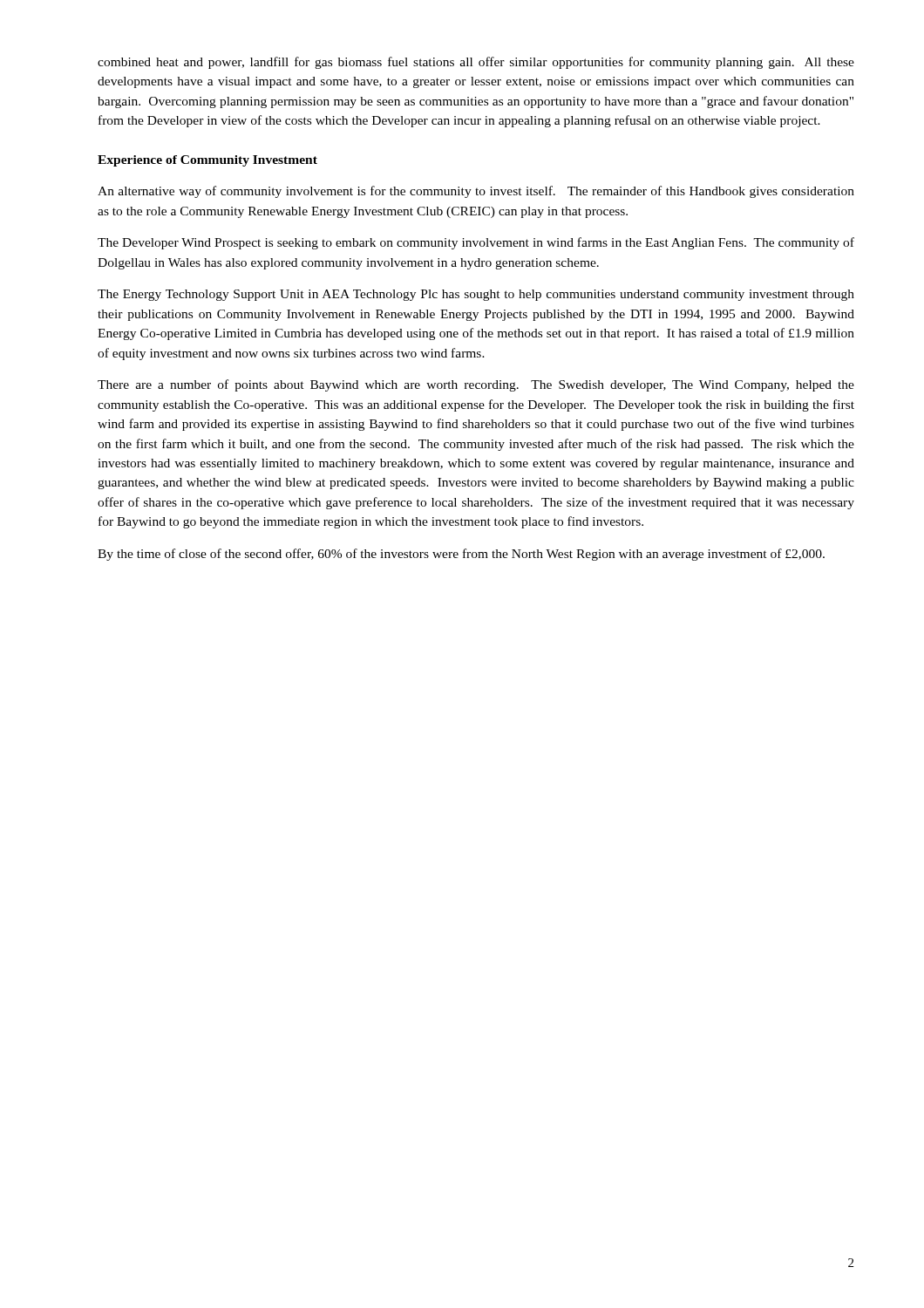Find the text block containing "The Developer Wind Prospect is"
The width and height of the screenshot is (924, 1308).
tap(476, 252)
